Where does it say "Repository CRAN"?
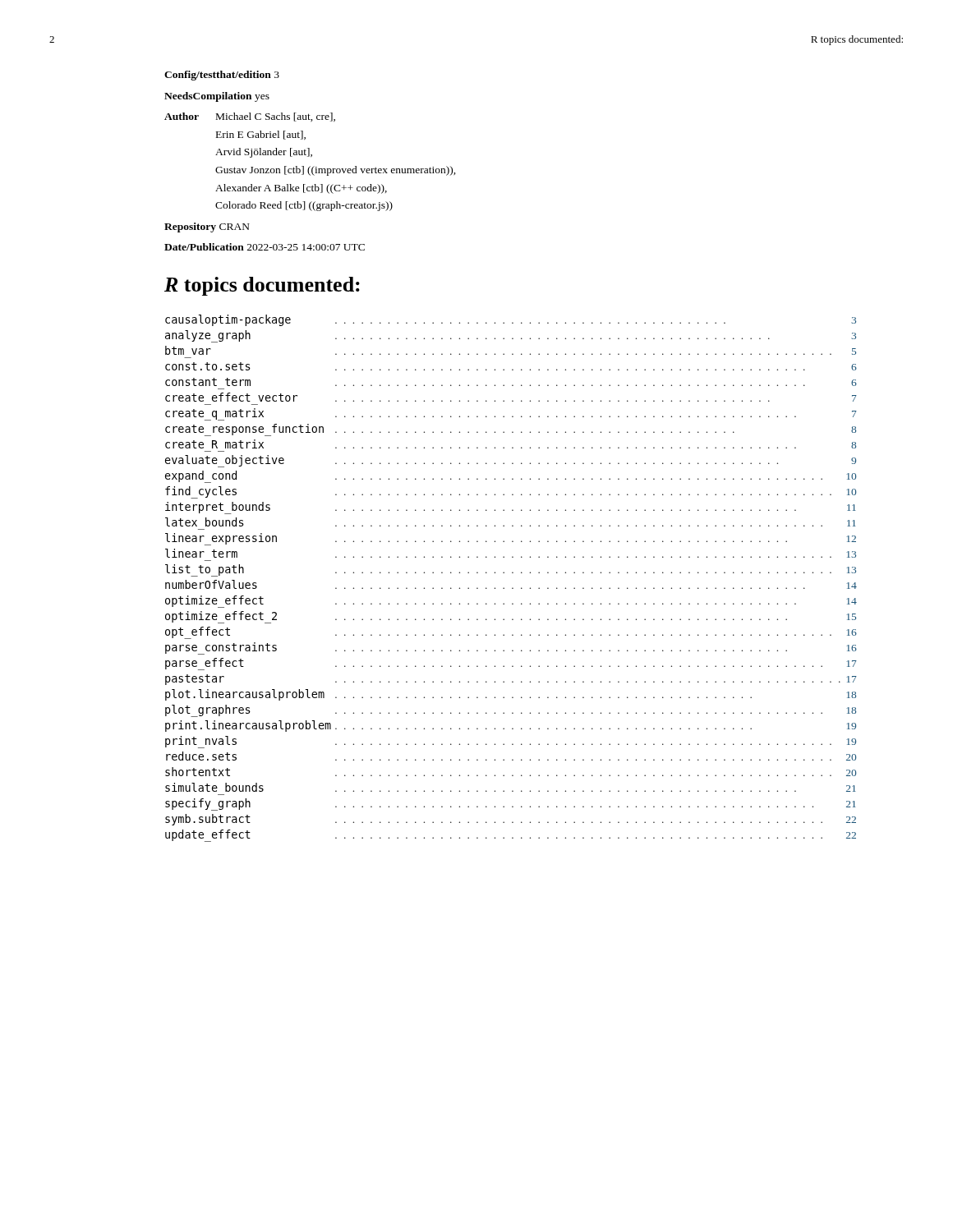The image size is (953, 1232). [207, 226]
